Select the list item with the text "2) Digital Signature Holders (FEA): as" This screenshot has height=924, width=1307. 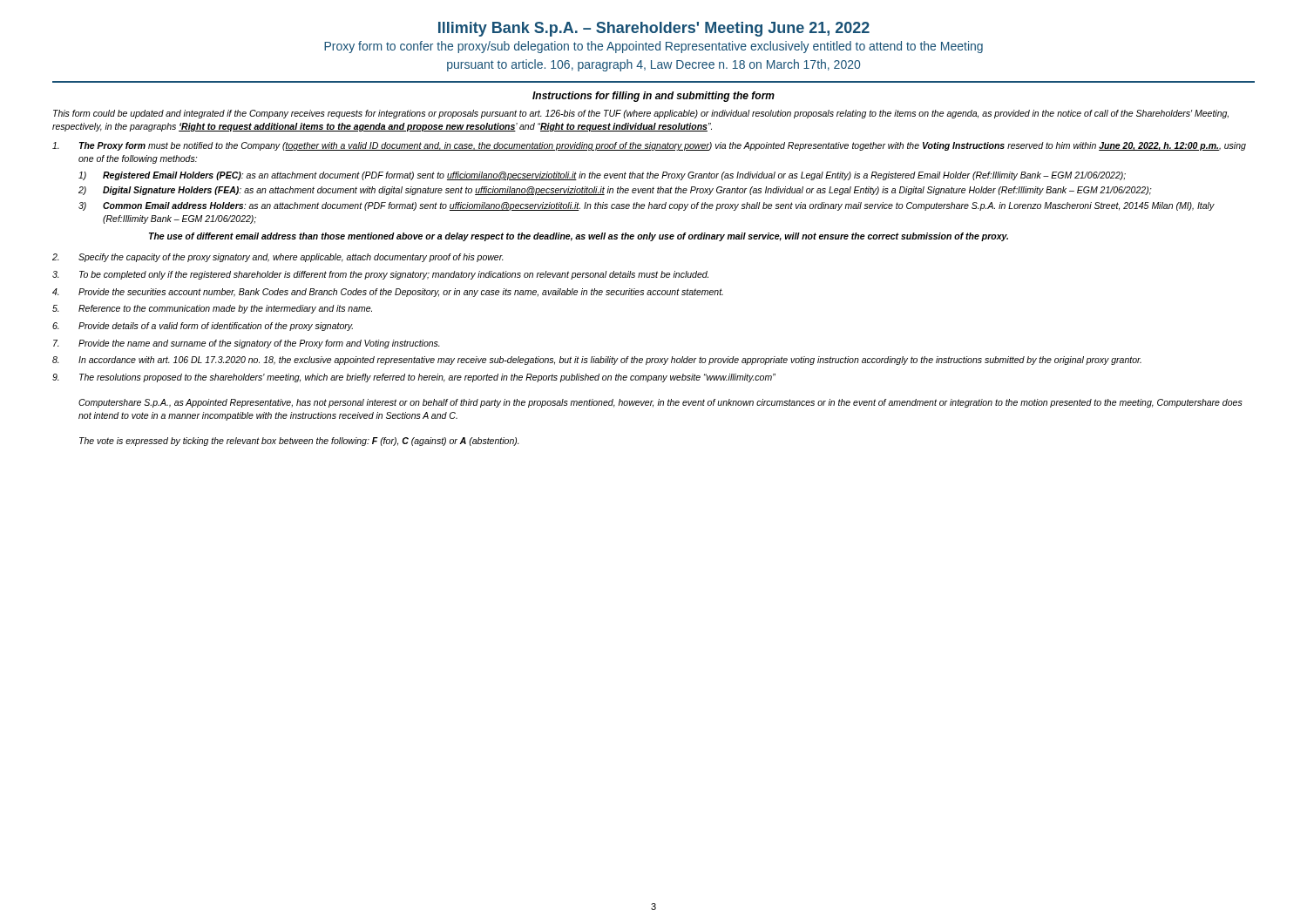click(x=615, y=191)
